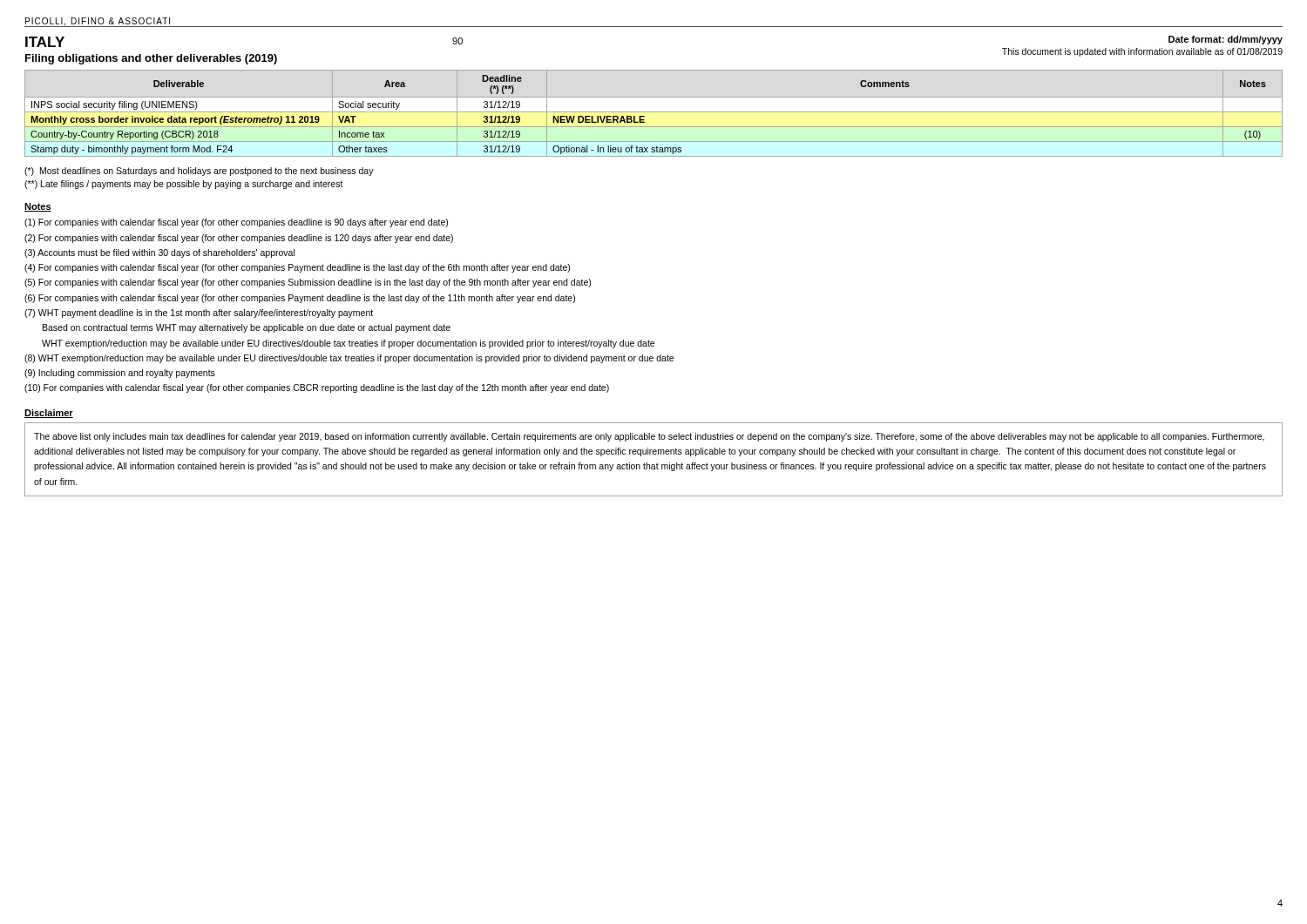Click the passage that begins "(*) Most deadlines on"
The image size is (1307, 924).
tap(199, 171)
